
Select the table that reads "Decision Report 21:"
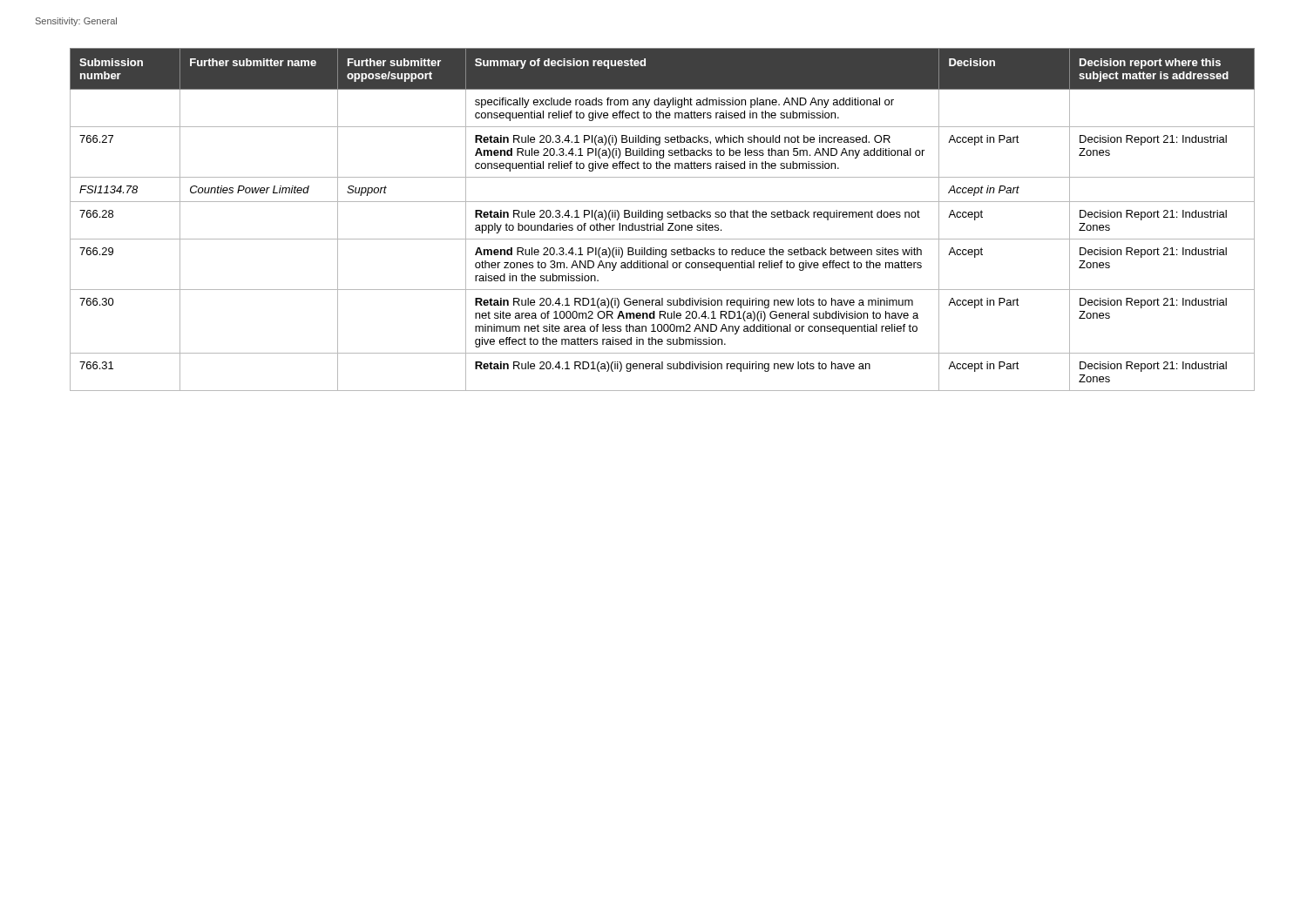[662, 219]
